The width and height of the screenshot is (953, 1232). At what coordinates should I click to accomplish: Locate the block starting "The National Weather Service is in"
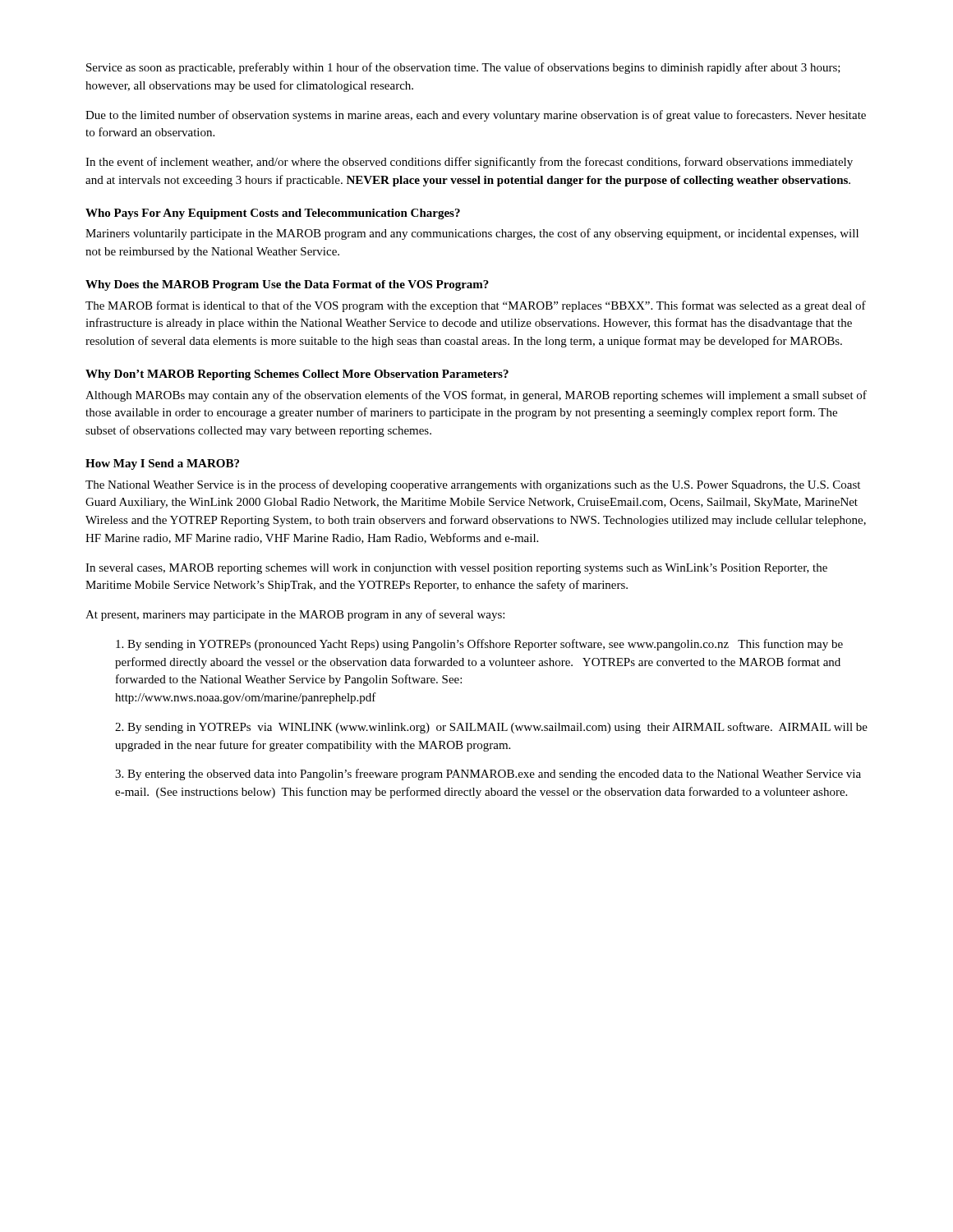click(x=476, y=511)
